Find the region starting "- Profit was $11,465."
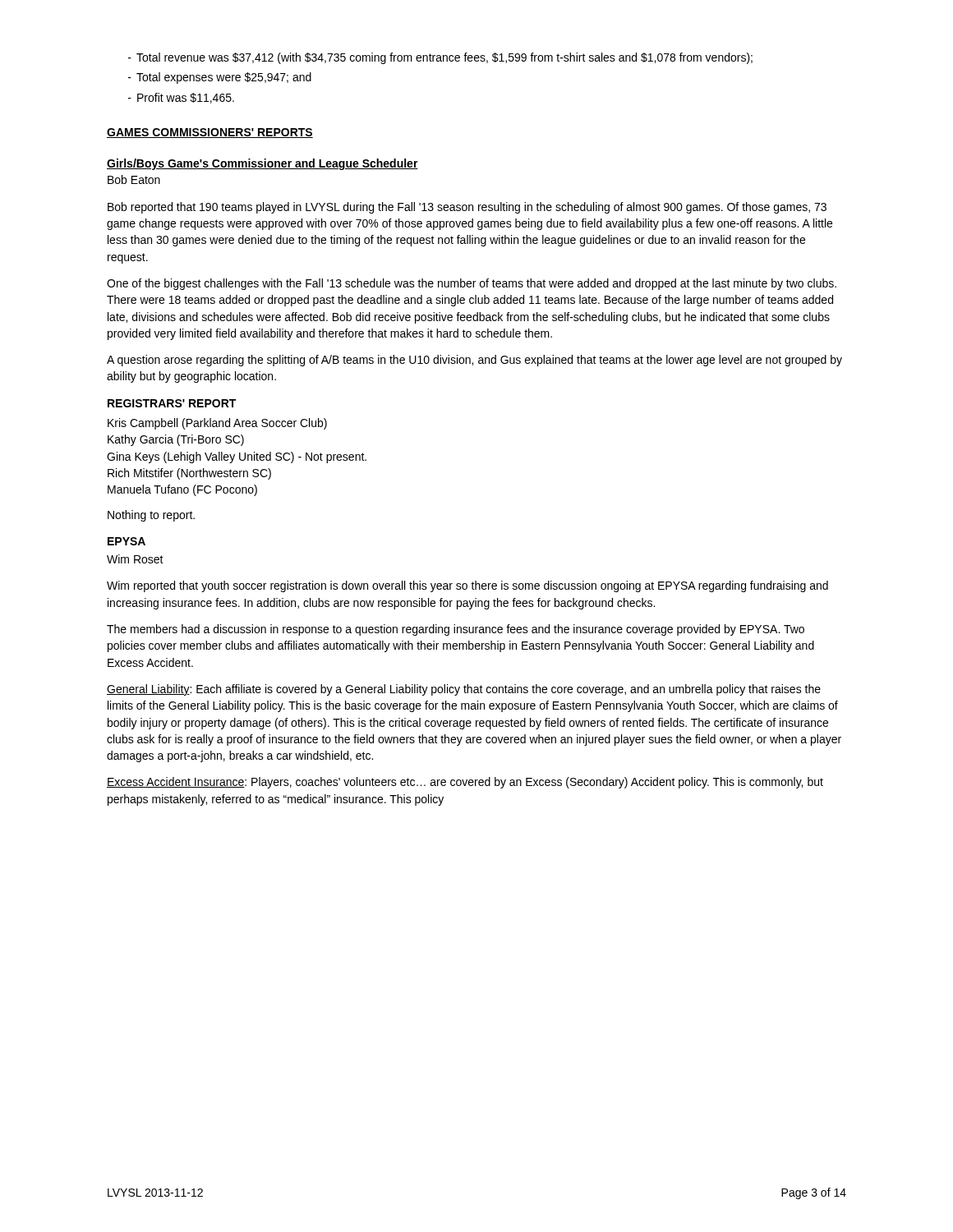 pyautogui.click(x=181, y=98)
